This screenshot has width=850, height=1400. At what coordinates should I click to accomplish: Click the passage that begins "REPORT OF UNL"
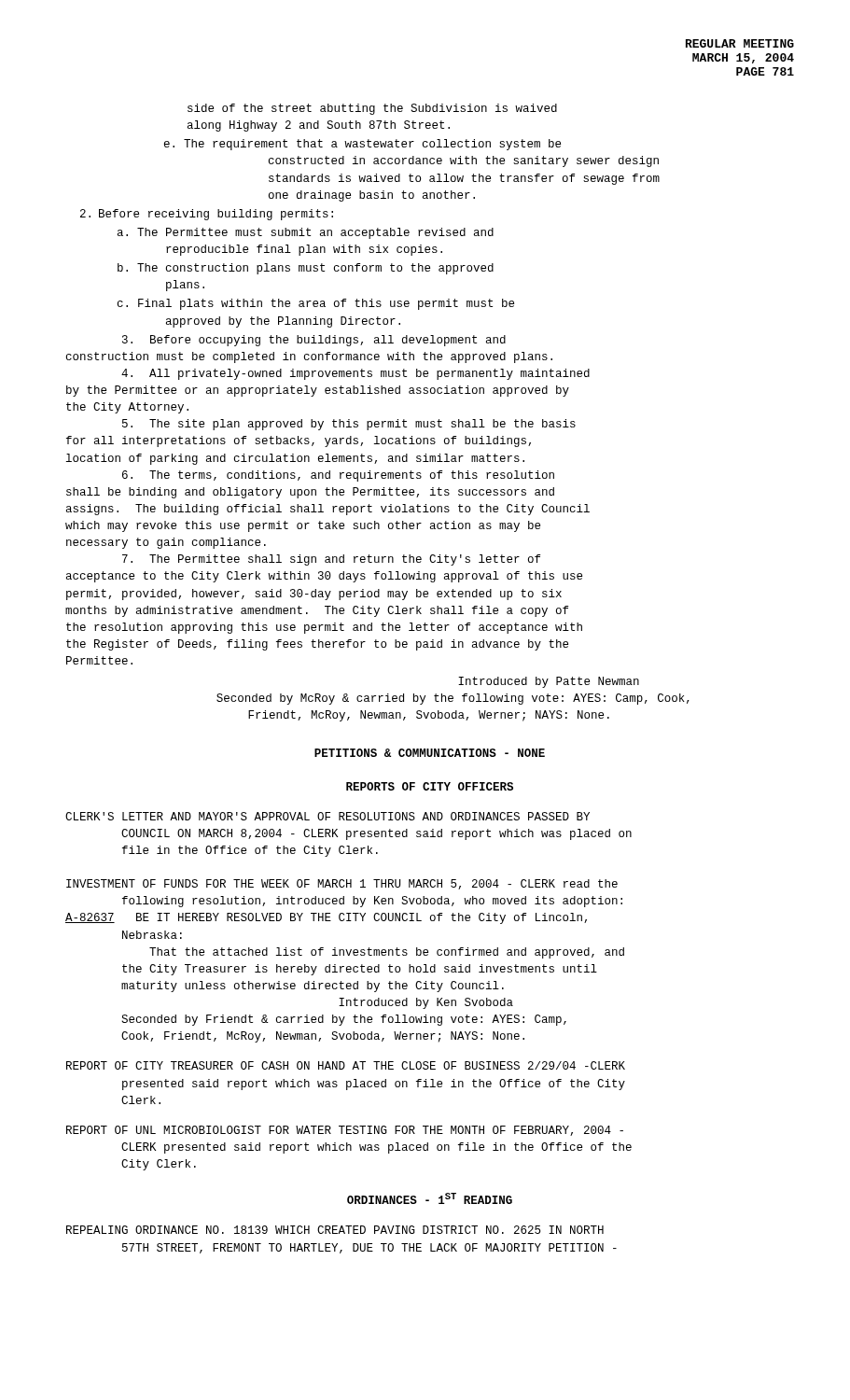pos(349,1148)
